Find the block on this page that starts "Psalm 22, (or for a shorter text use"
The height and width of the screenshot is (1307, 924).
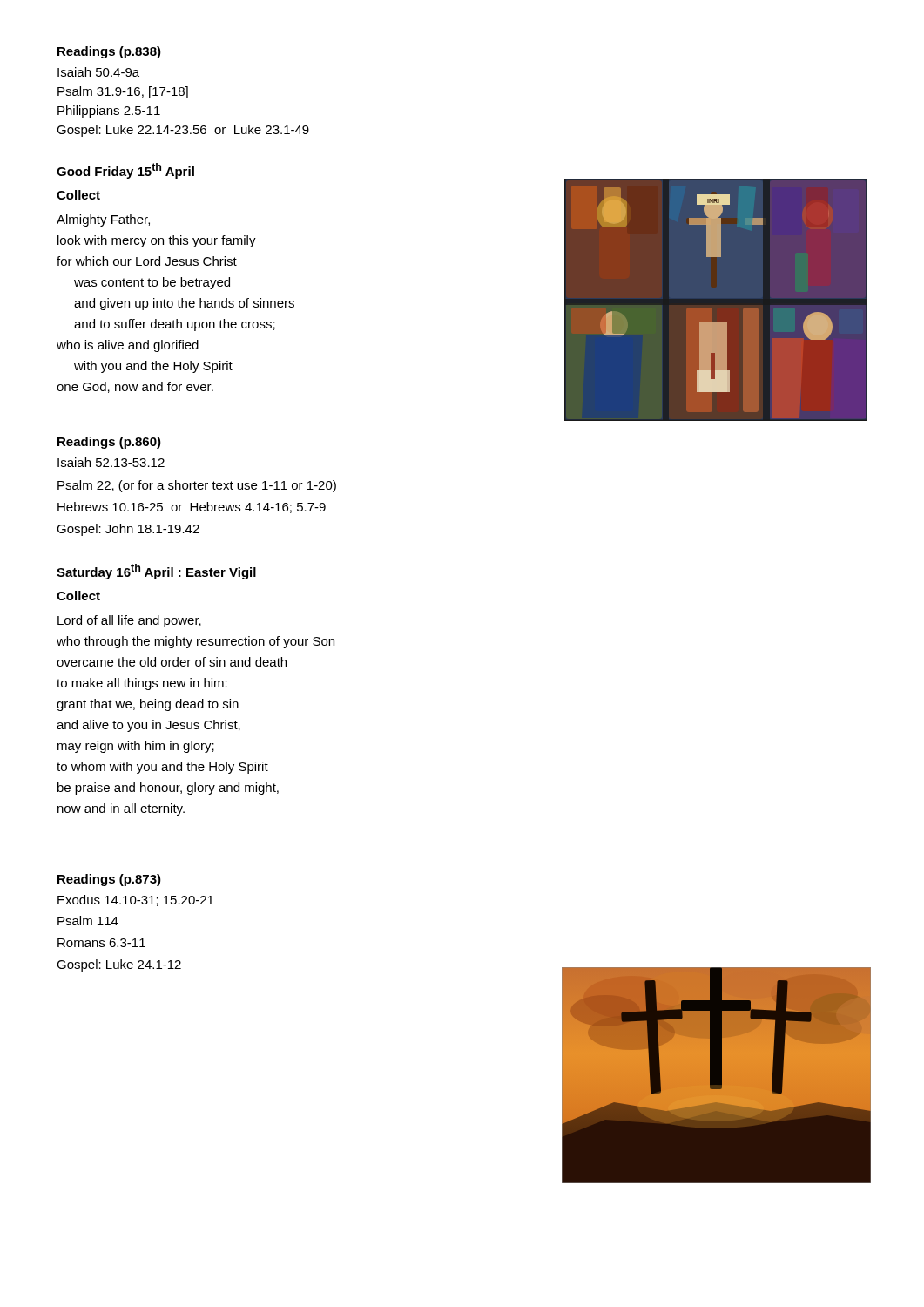point(197,485)
